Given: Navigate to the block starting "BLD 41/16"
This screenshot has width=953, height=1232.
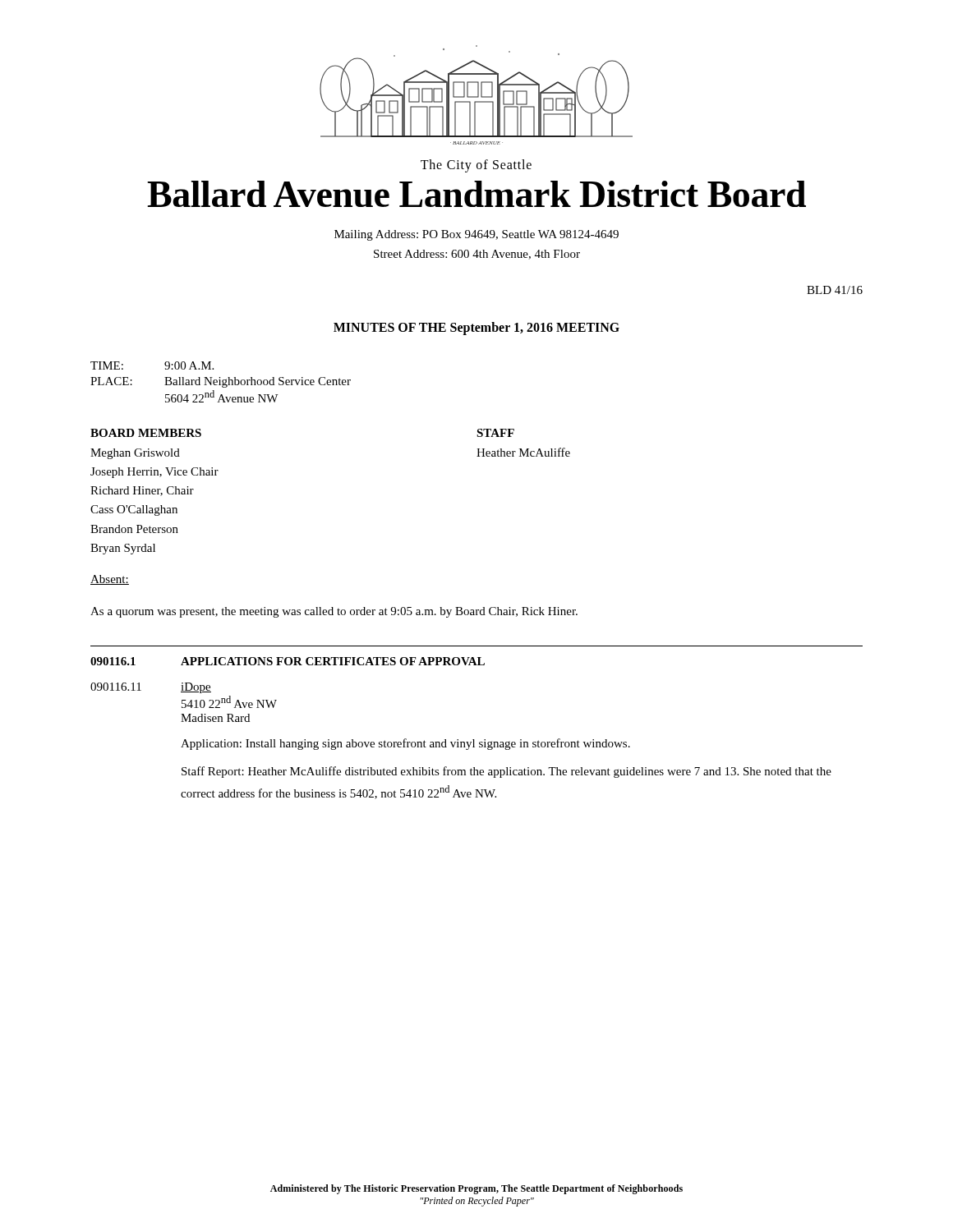Looking at the screenshot, I should click(x=835, y=290).
